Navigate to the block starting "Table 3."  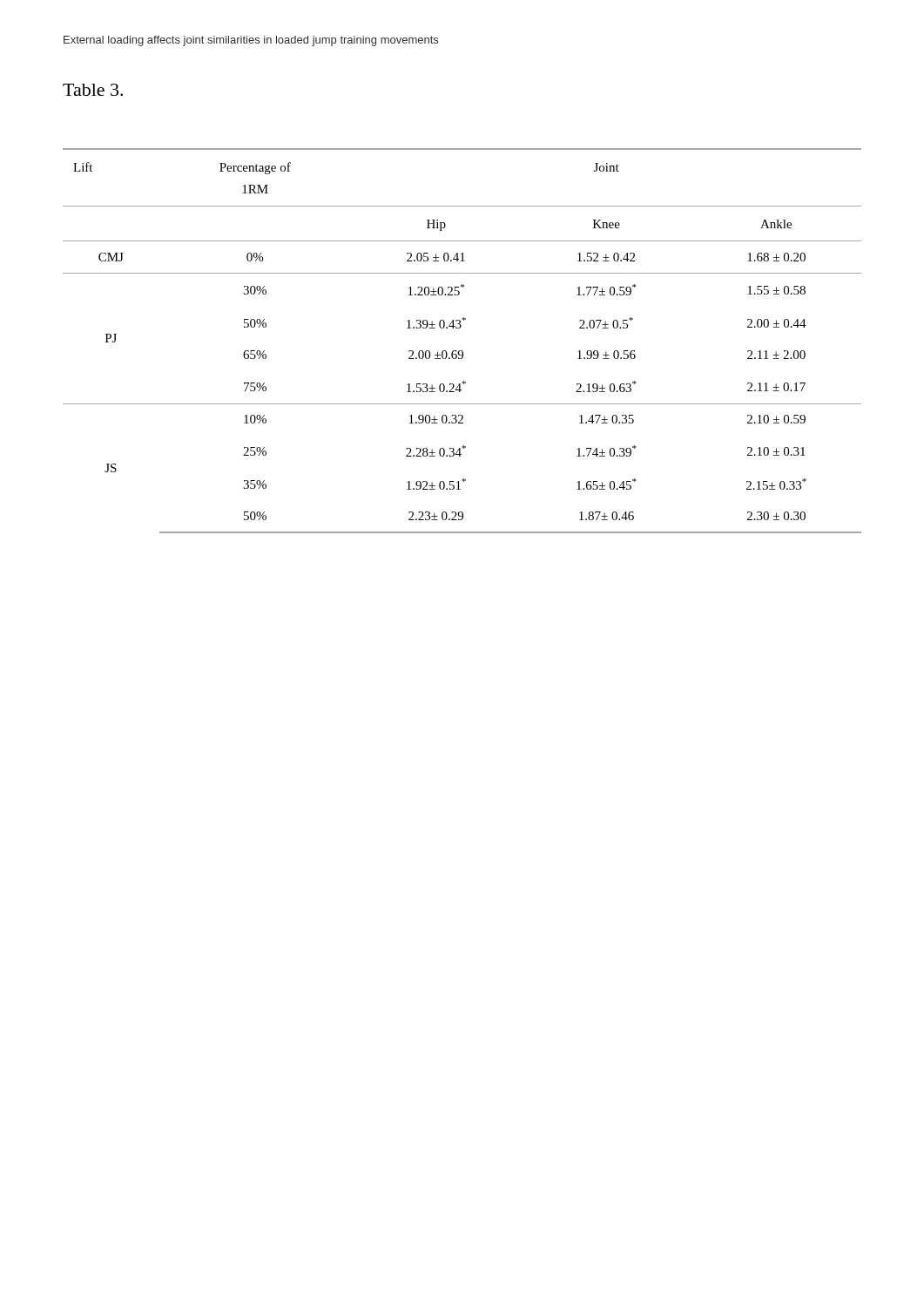pos(93,89)
